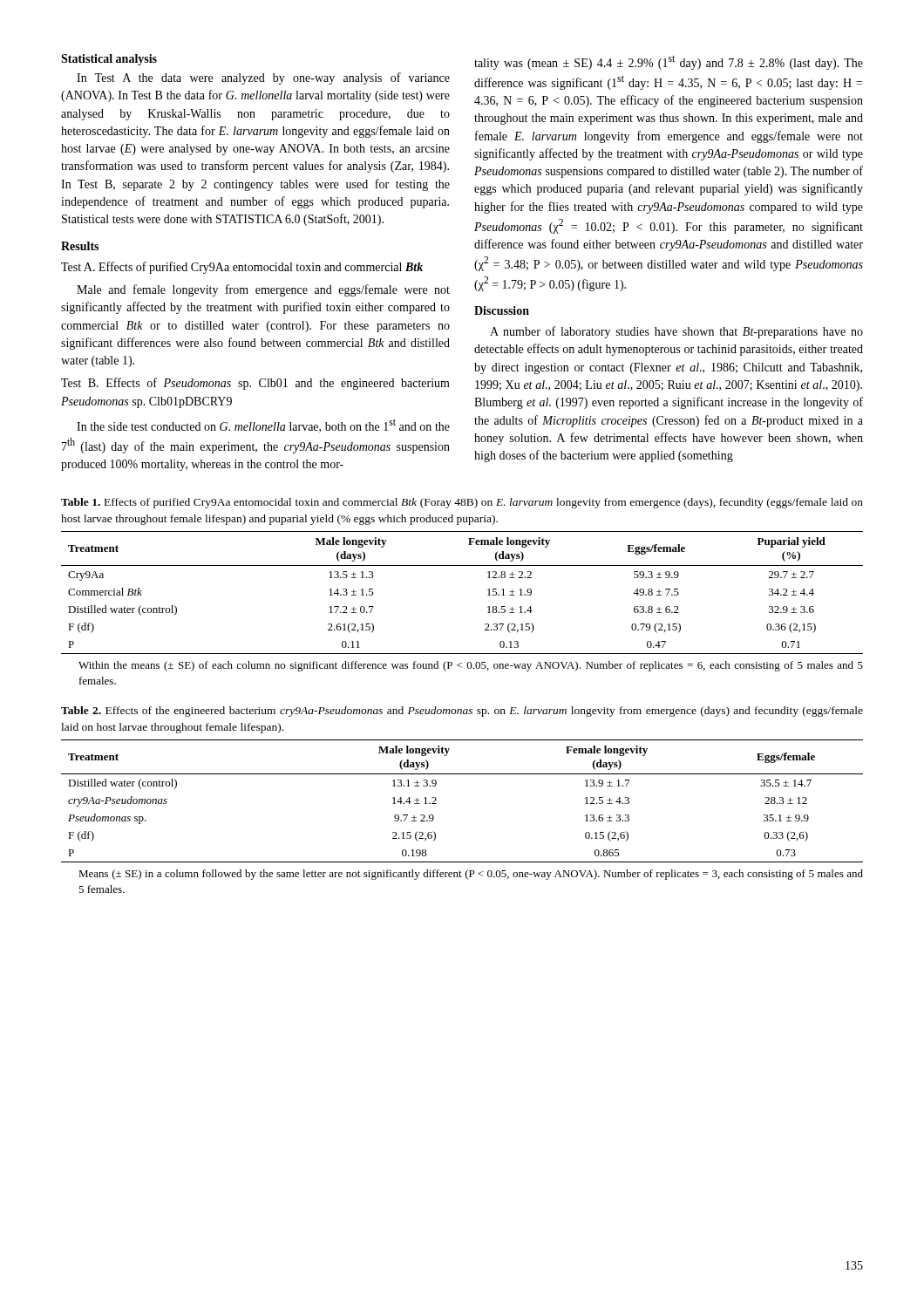This screenshot has height=1308, width=924.
Task: Locate the table with the text "0.33 (2,6)"
Action: (x=462, y=801)
